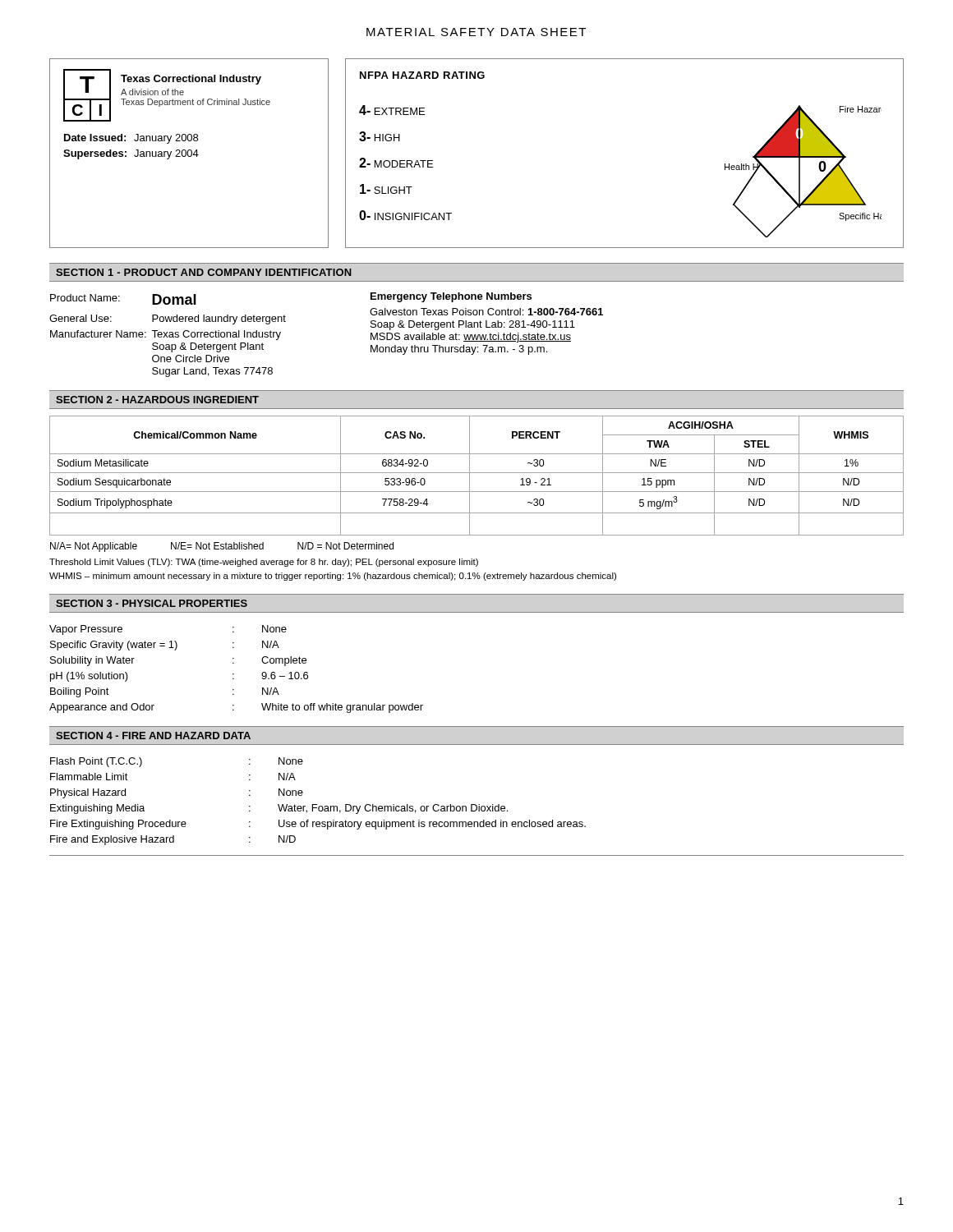This screenshot has width=953, height=1232.
Task: Point to the section header beginning "SECTION 4 -"
Action: point(153,735)
